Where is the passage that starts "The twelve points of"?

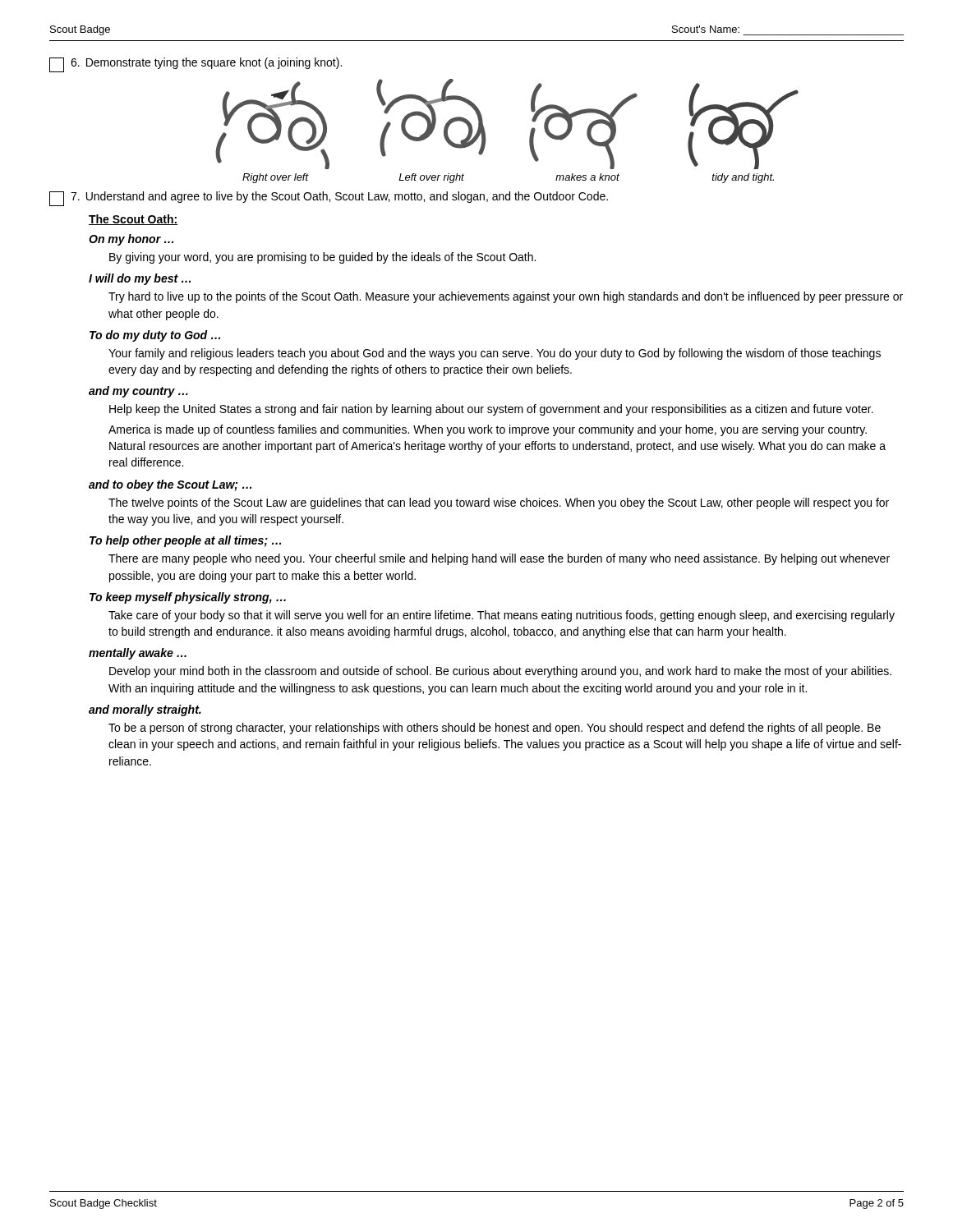[499, 511]
